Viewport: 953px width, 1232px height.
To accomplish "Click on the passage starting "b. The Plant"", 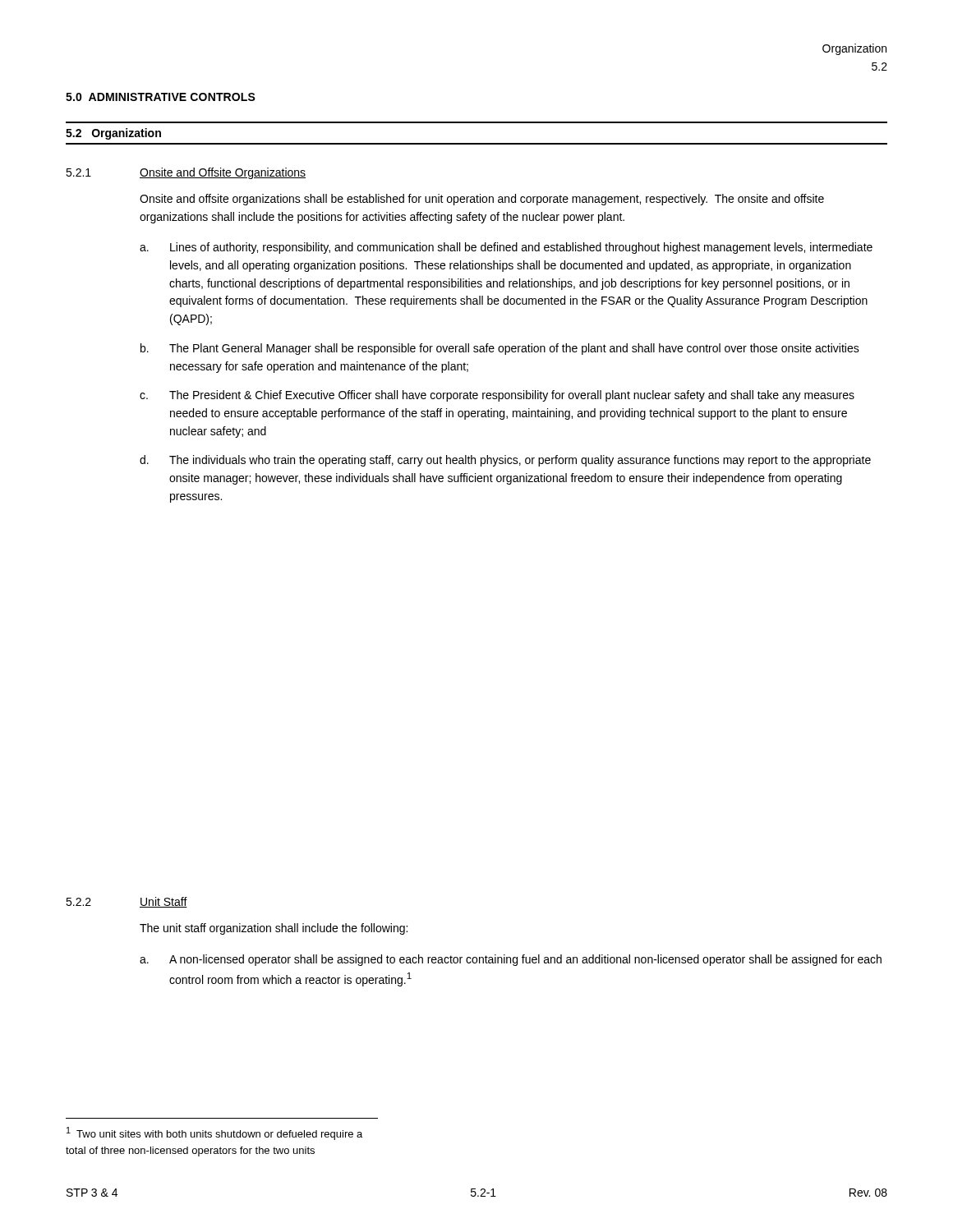I will (513, 358).
